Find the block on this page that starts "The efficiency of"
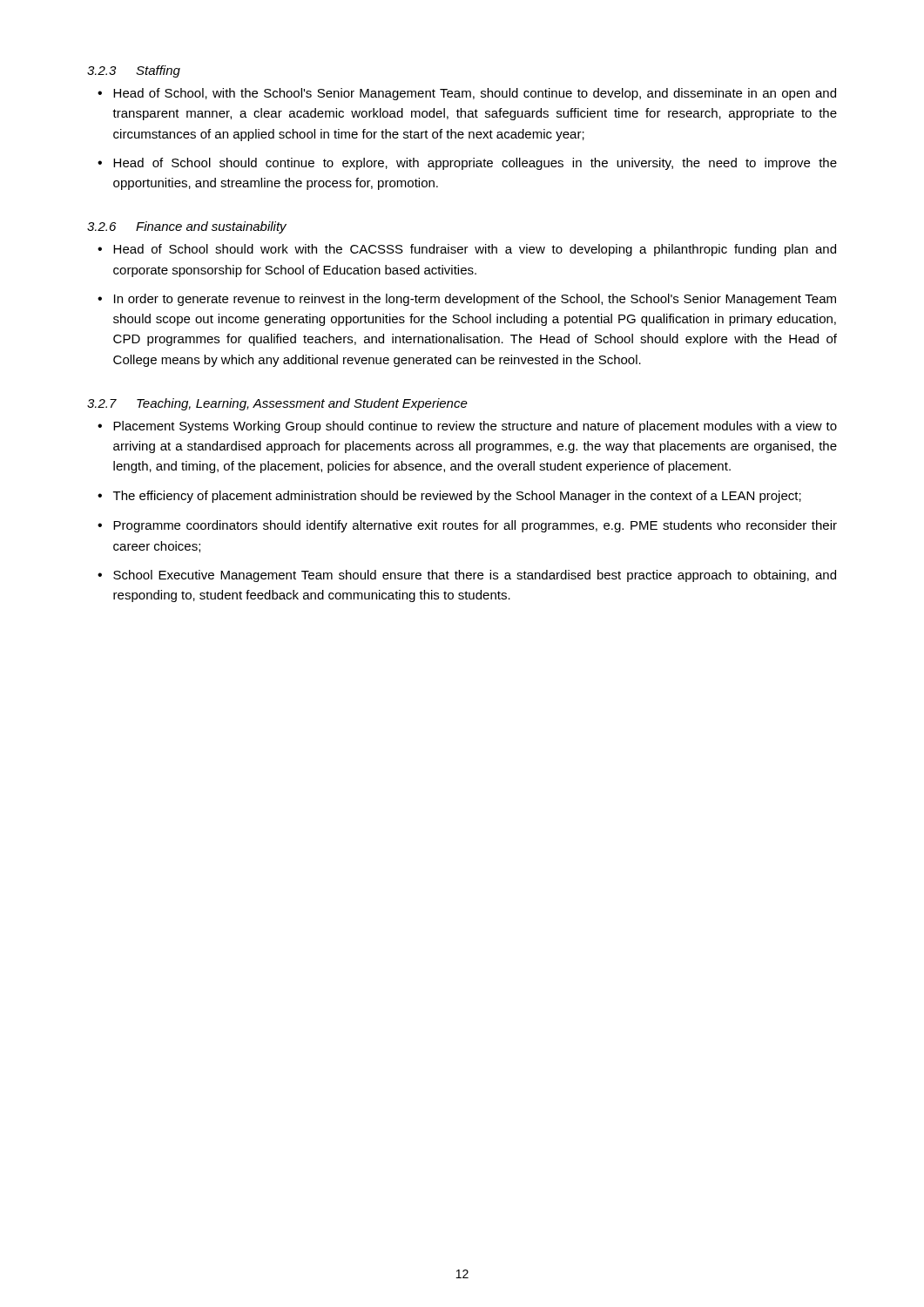This screenshot has height=1307, width=924. point(457,495)
